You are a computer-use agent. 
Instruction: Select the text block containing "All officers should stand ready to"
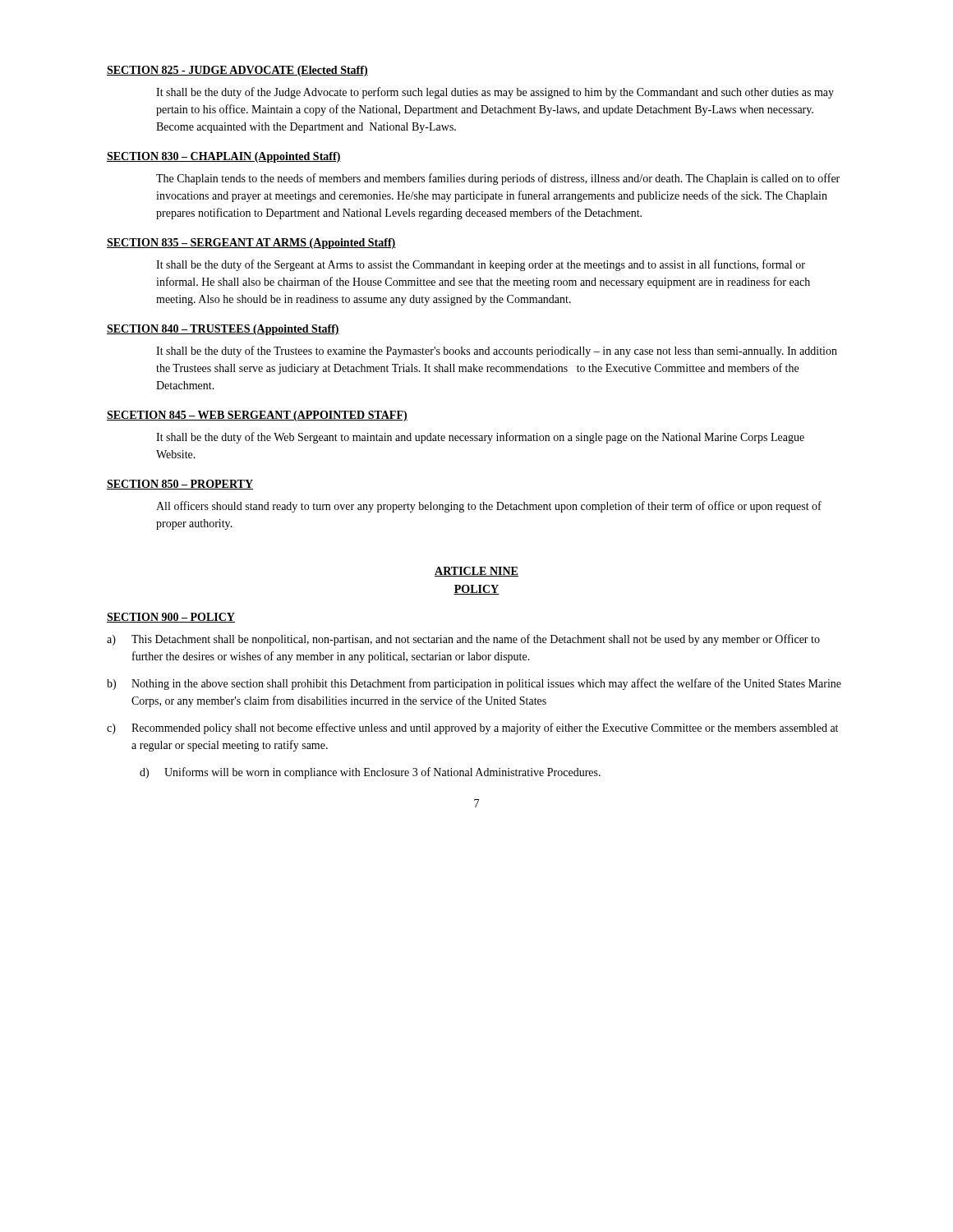[x=489, y=515]
